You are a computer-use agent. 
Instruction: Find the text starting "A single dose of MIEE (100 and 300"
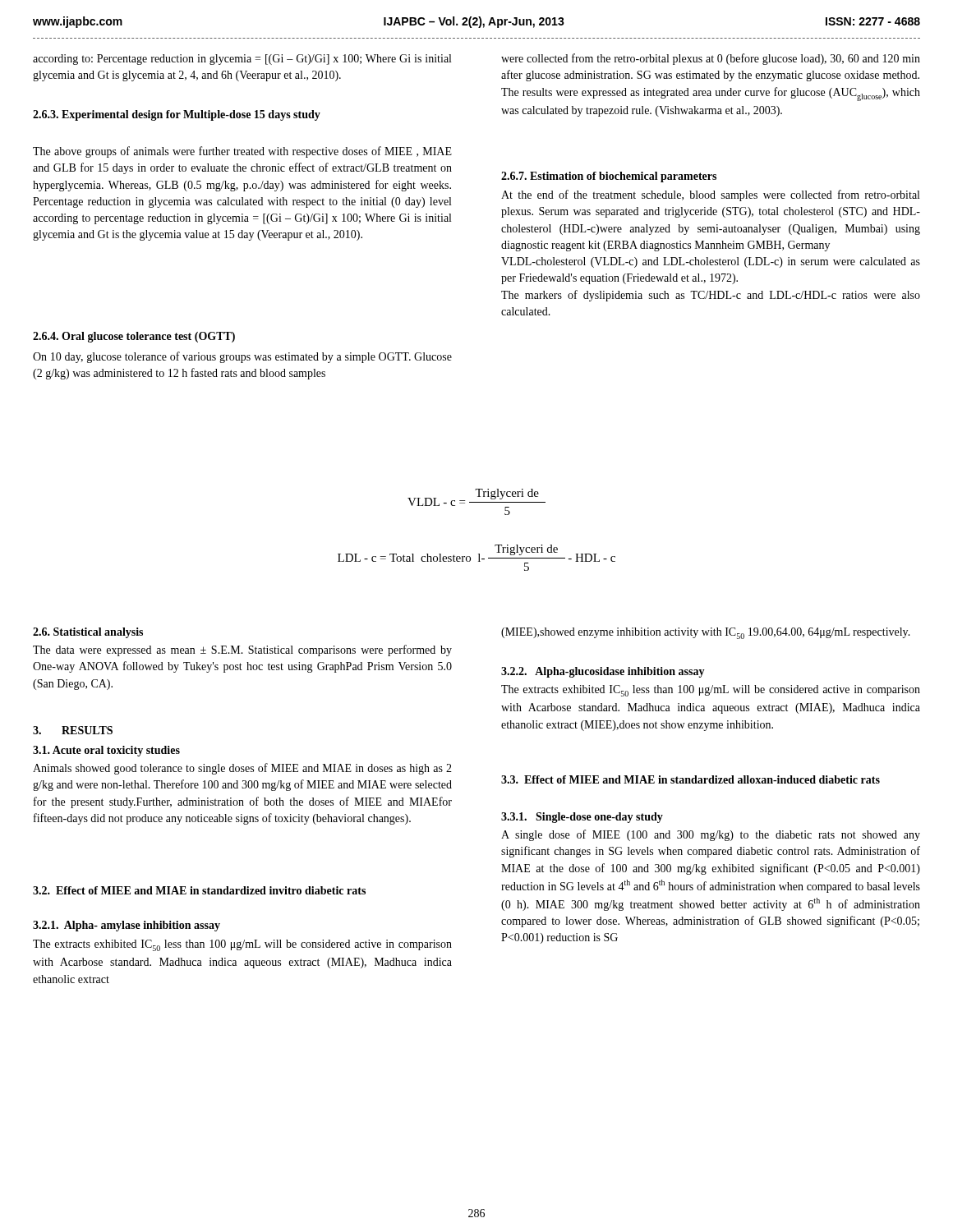(x=711, y=886)
